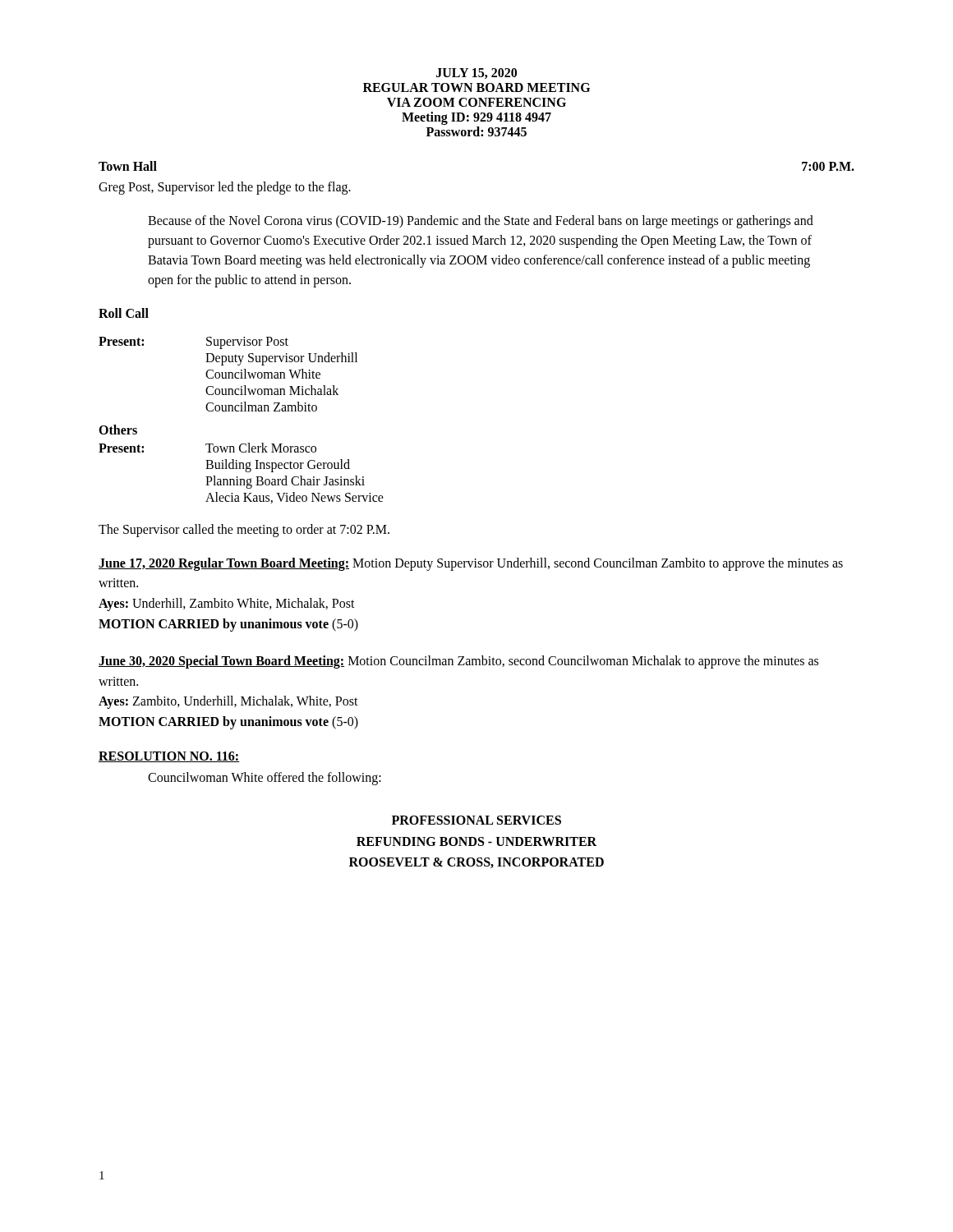
Task: Locate the region starting "Town Hall 7:00 P.M. Greg Post, Supervisor"
Action: pyautogui.click(x=114, y=165)
